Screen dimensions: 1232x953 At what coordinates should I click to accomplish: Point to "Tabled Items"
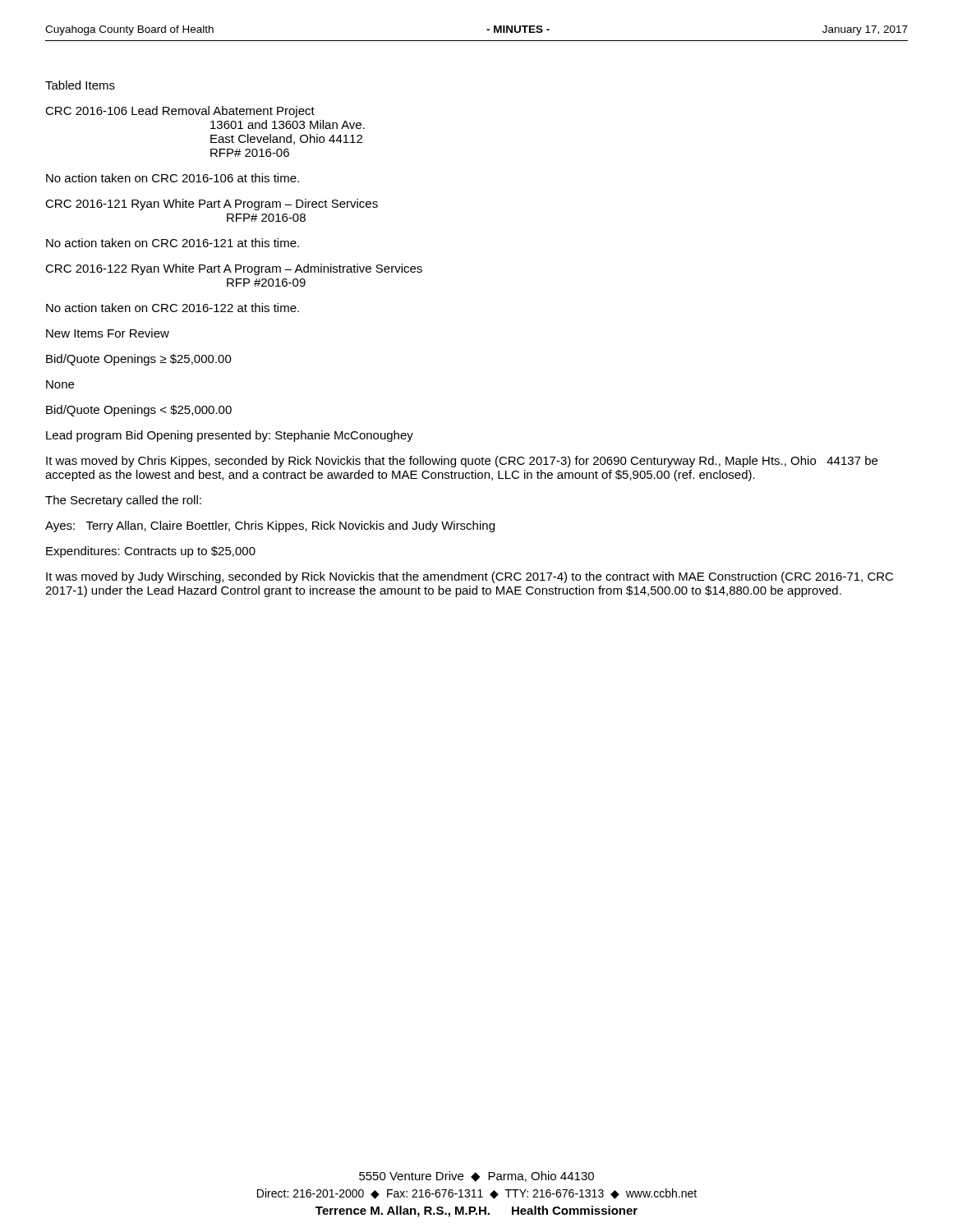[x=80, y=85]
